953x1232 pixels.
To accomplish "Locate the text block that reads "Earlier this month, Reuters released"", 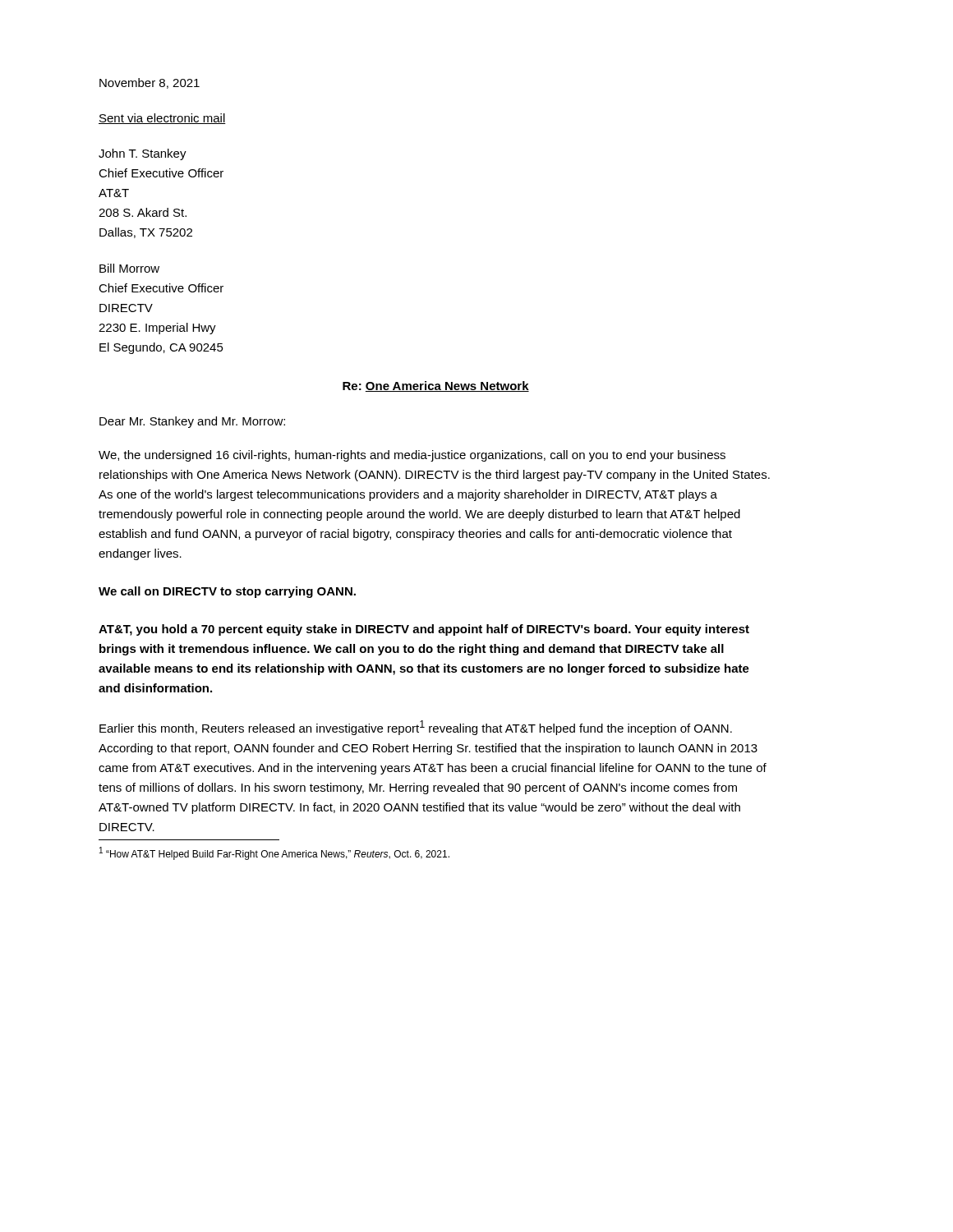I will point(432,776).
